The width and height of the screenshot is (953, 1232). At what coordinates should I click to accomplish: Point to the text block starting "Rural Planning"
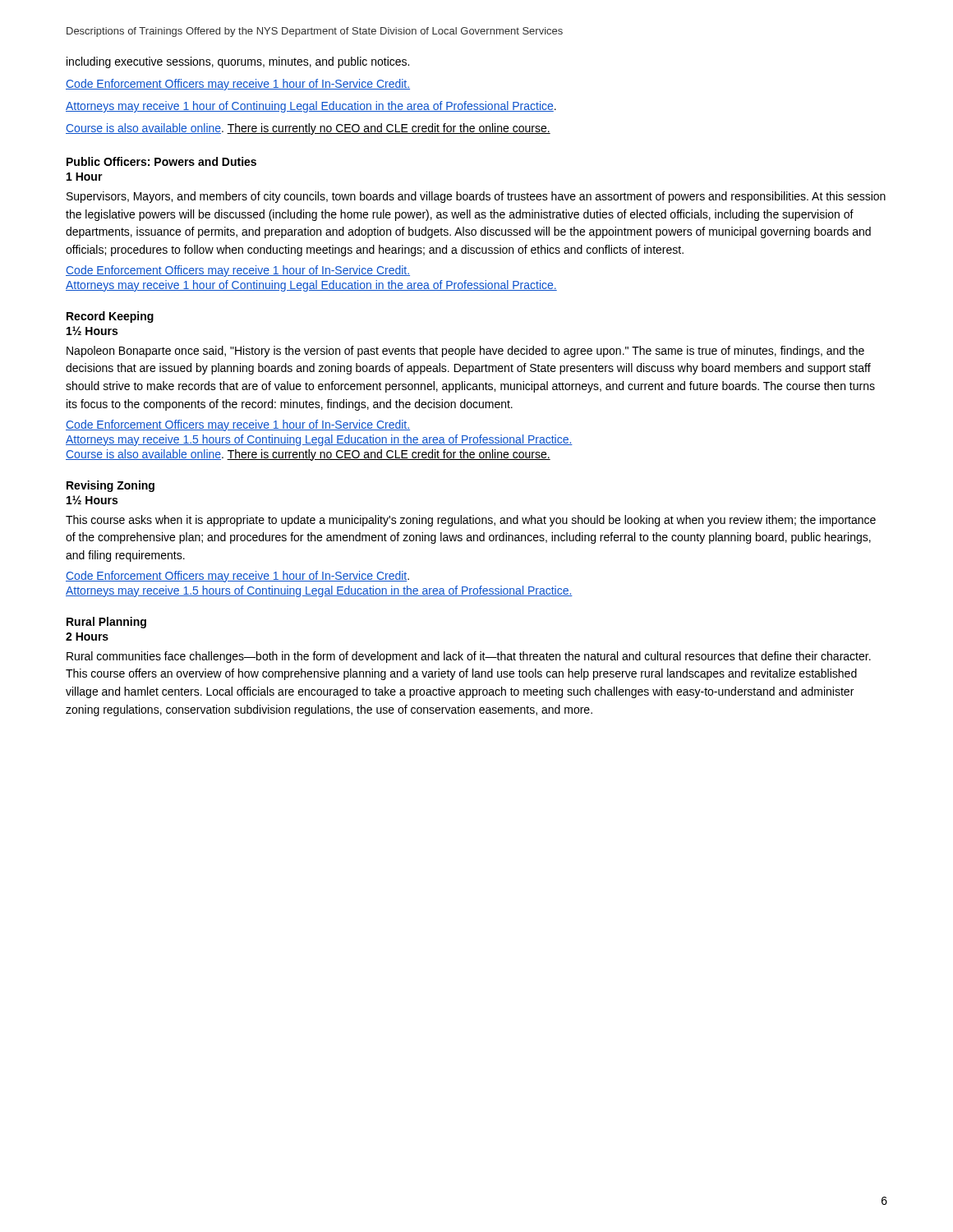click(x=106, y=621)
